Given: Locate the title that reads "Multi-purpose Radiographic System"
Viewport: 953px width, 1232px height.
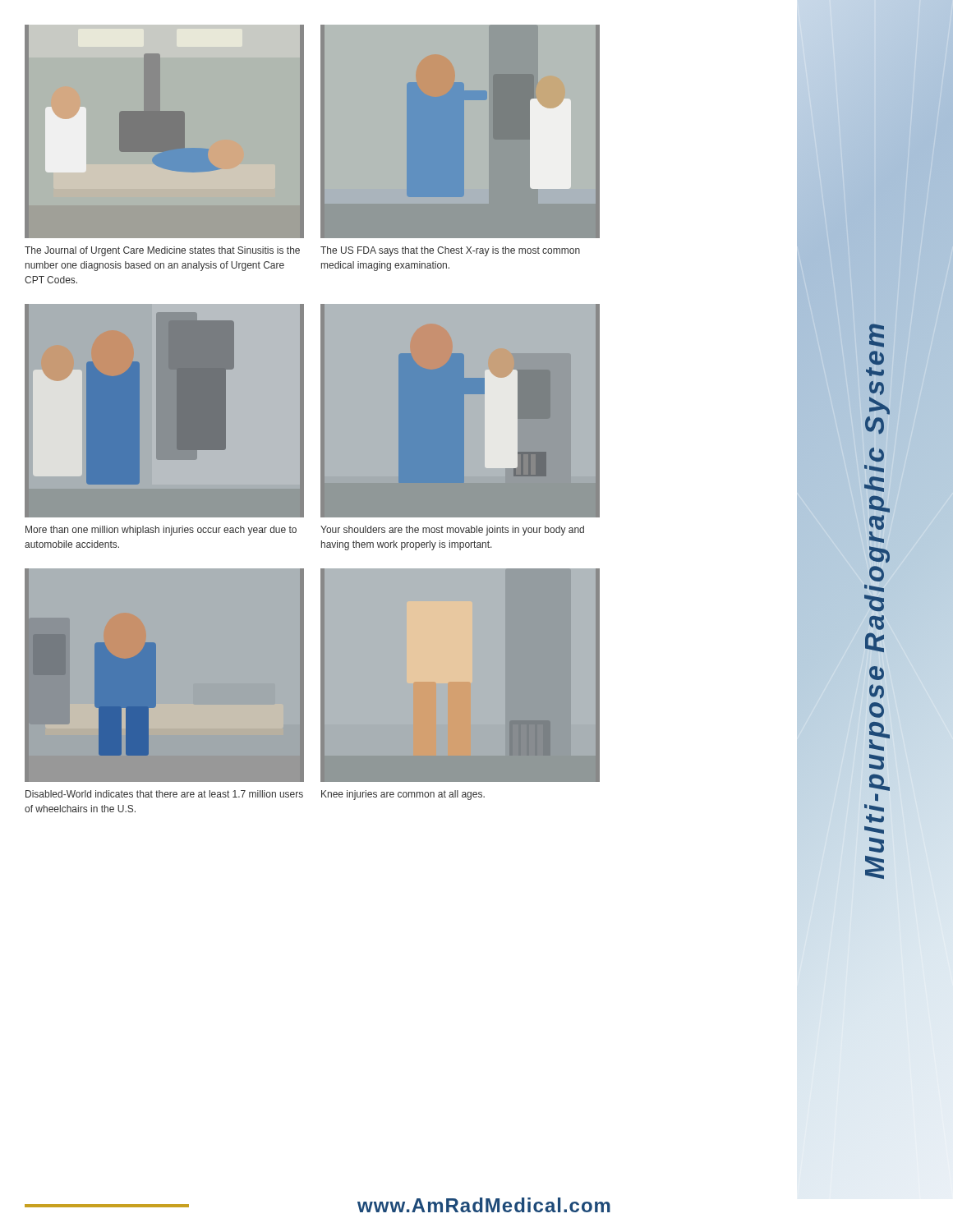Looking at the screenshot, I should coord(874,600).
